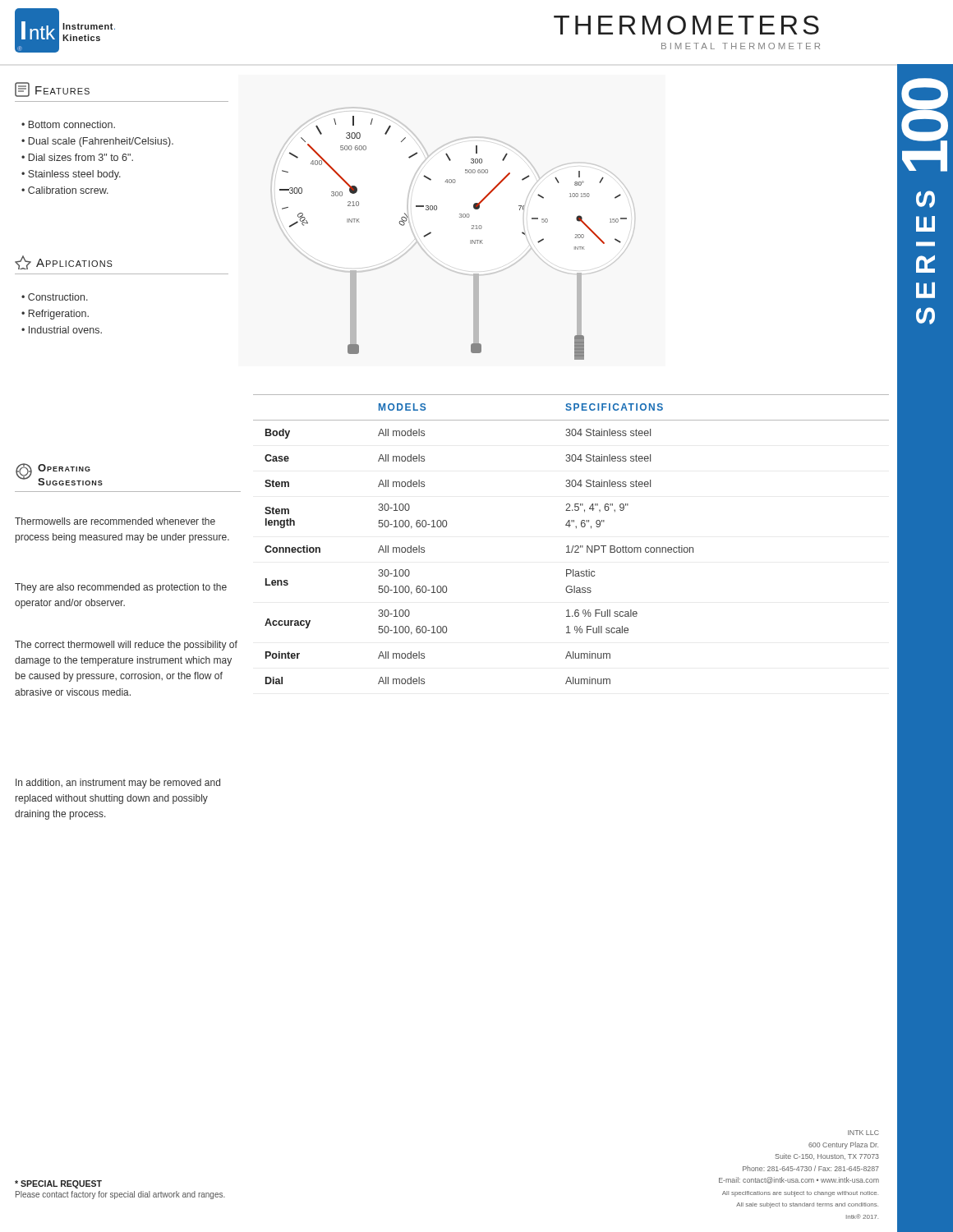This screenshot has width=953, height=1232.
Task: Locate the region starting "• Stainless steel body."
Action: 71,174
